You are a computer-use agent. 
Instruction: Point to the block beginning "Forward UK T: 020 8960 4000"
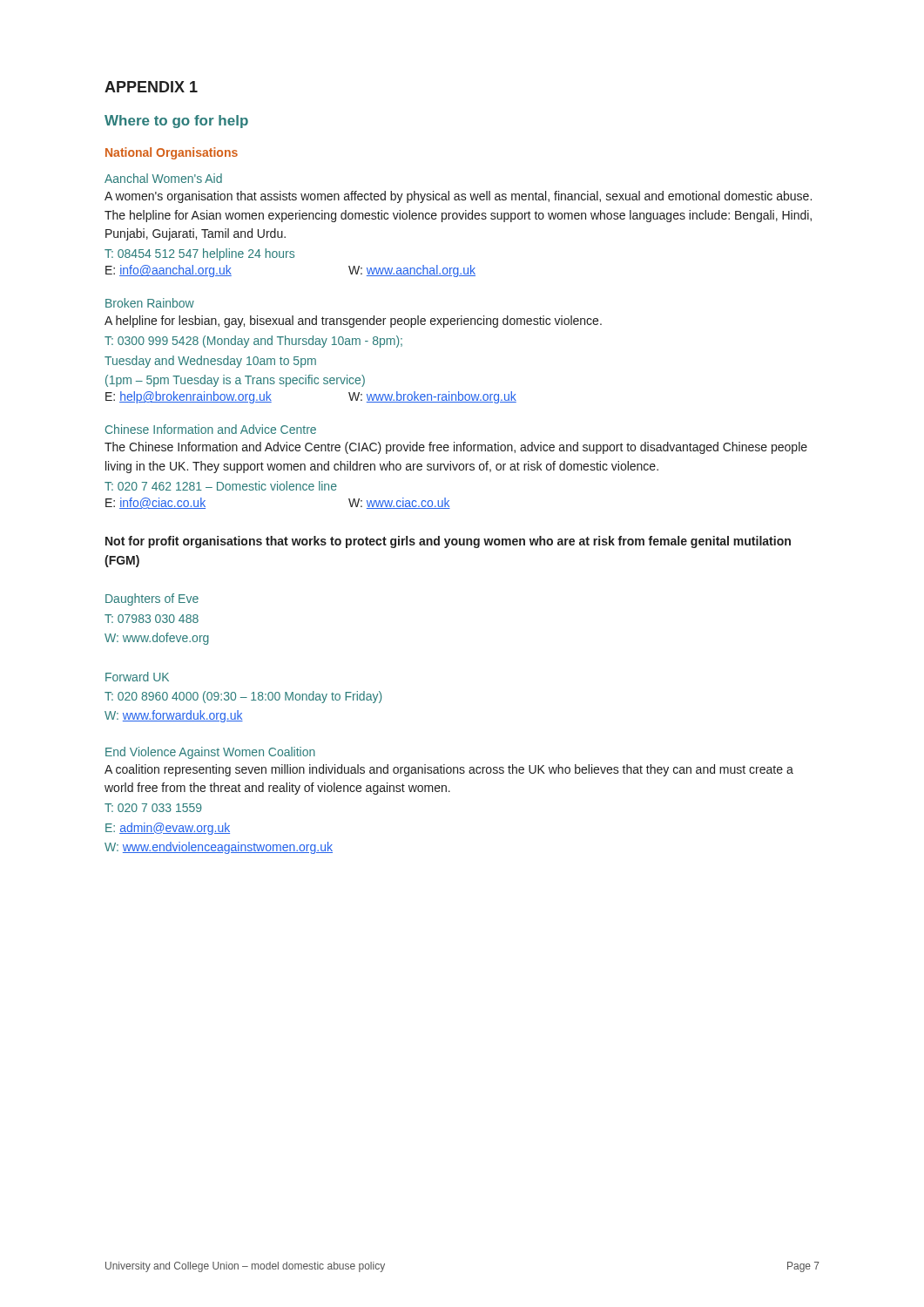tap(137, 677)
